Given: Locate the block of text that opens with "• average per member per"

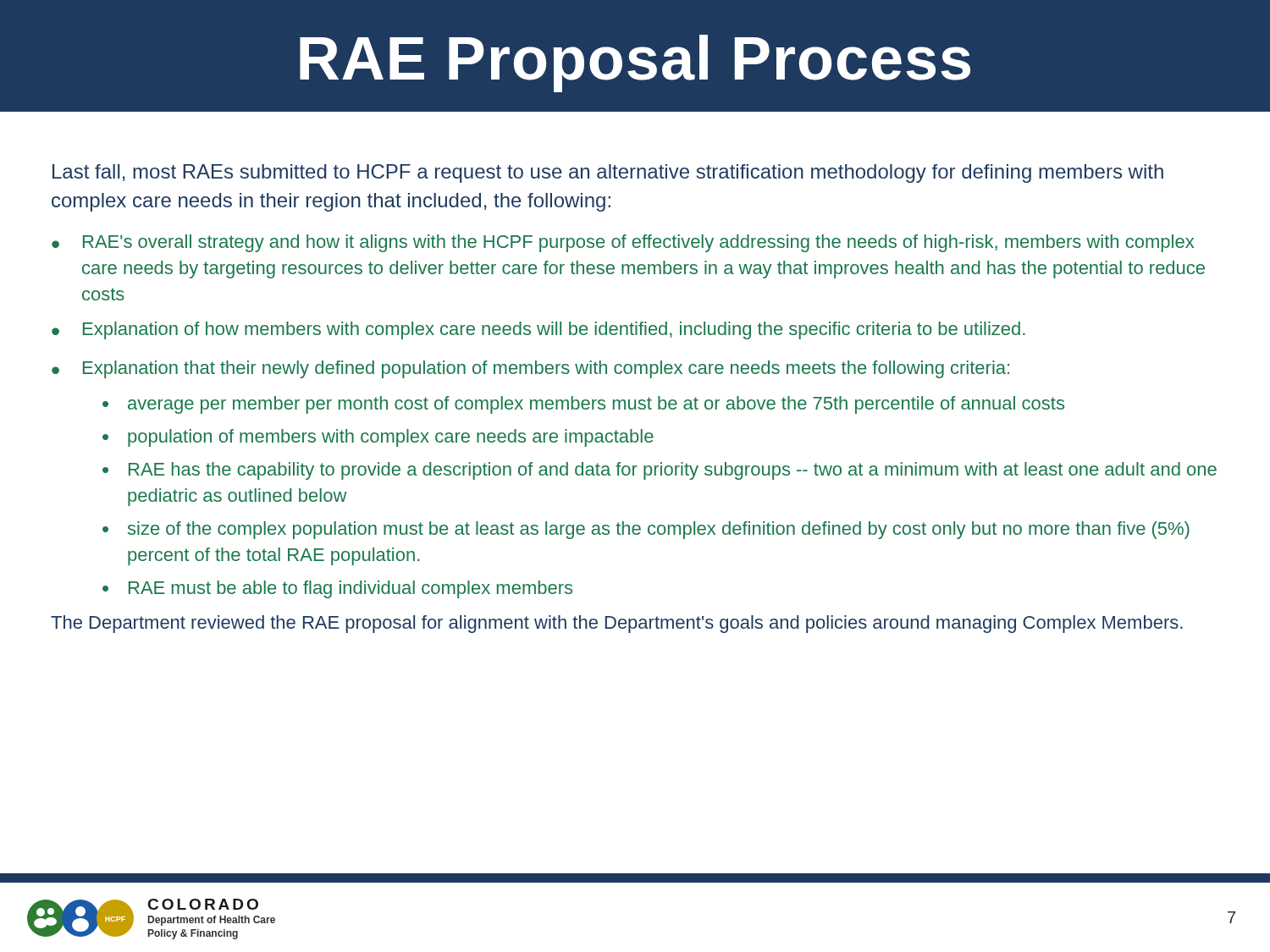Looking at the screenshot, I should pos(660,404).
